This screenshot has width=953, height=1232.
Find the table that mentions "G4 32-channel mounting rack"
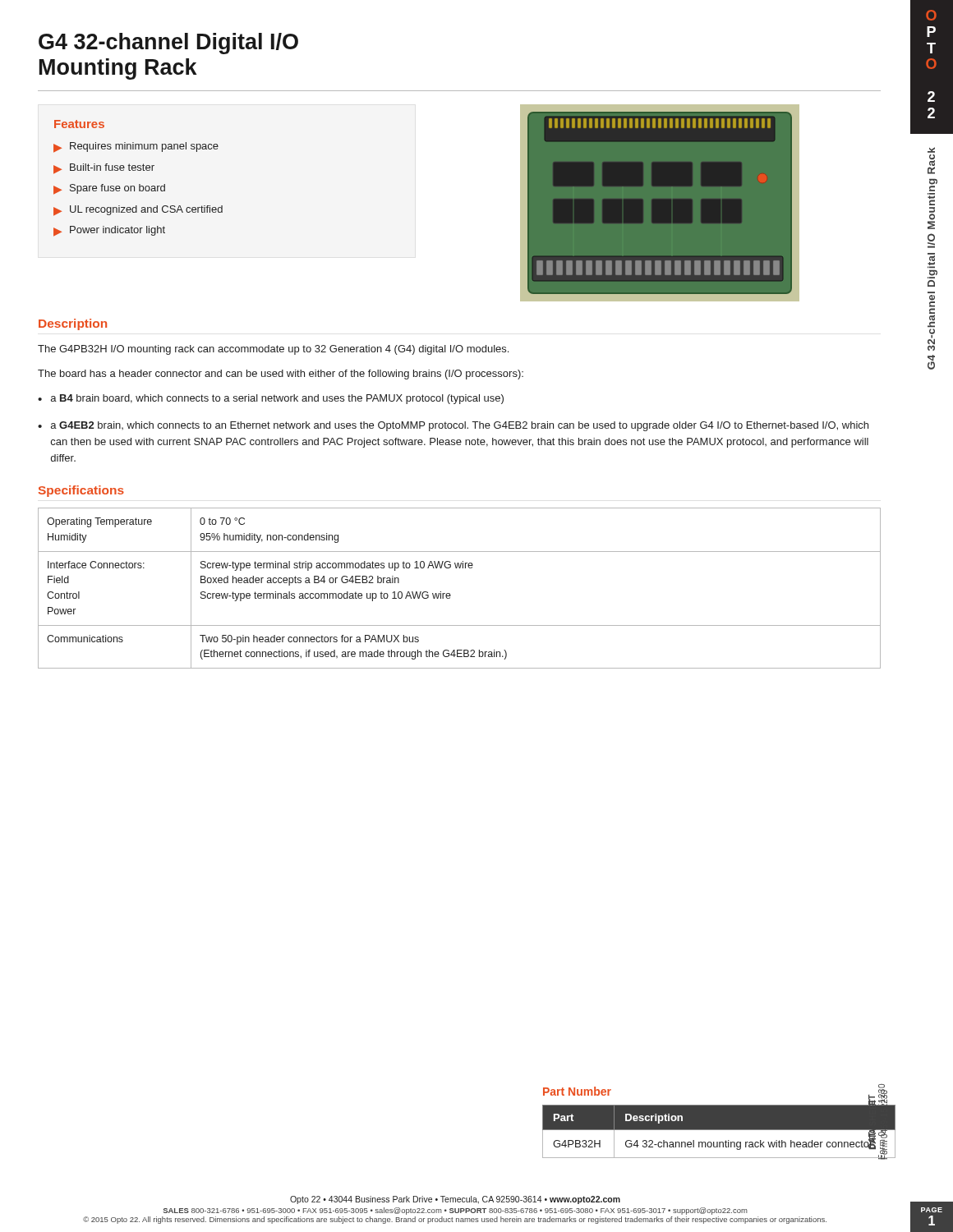pyautogui.click(x=719, y=1131)
